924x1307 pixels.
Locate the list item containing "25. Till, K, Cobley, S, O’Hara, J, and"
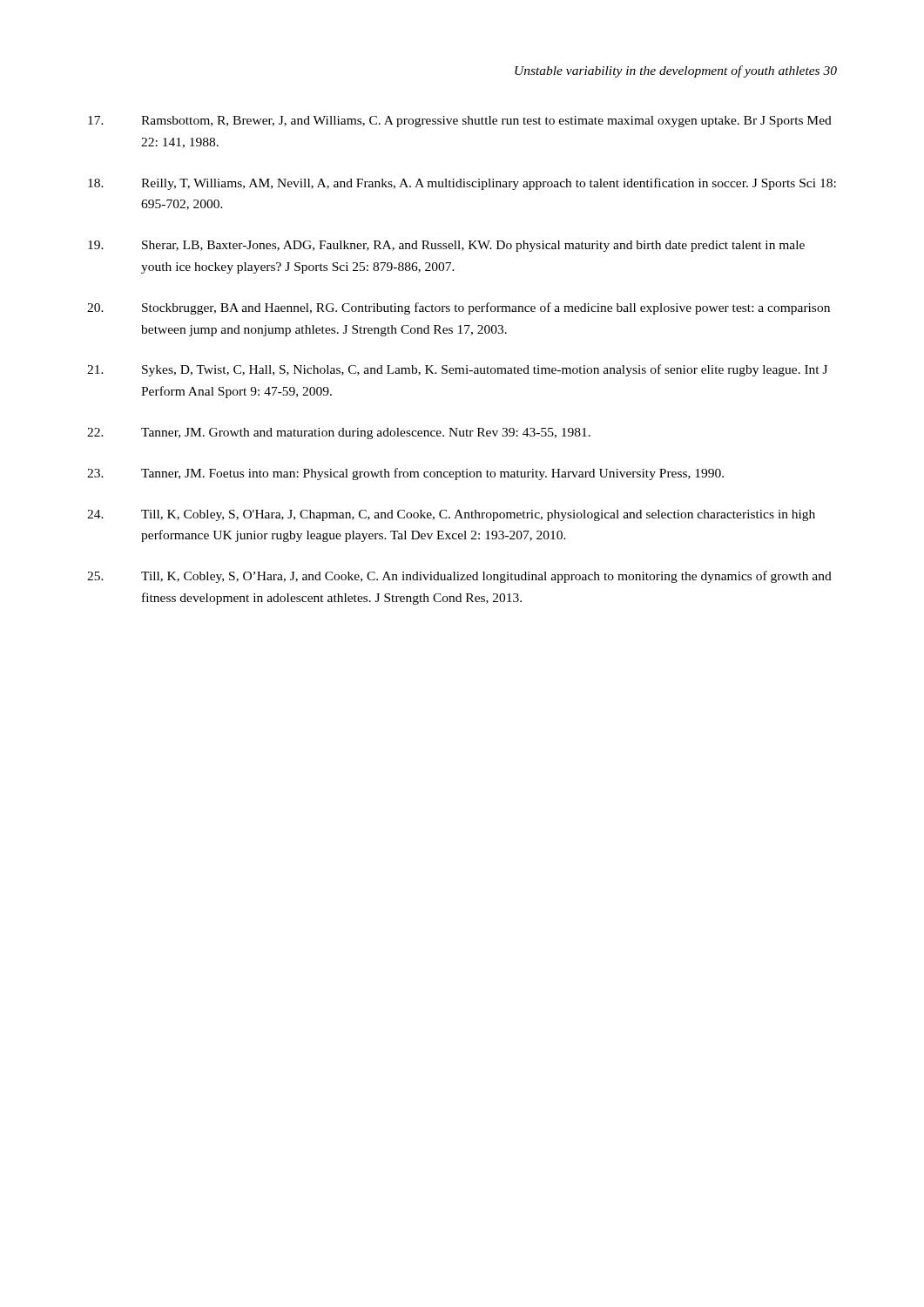(x=462, y=587)
